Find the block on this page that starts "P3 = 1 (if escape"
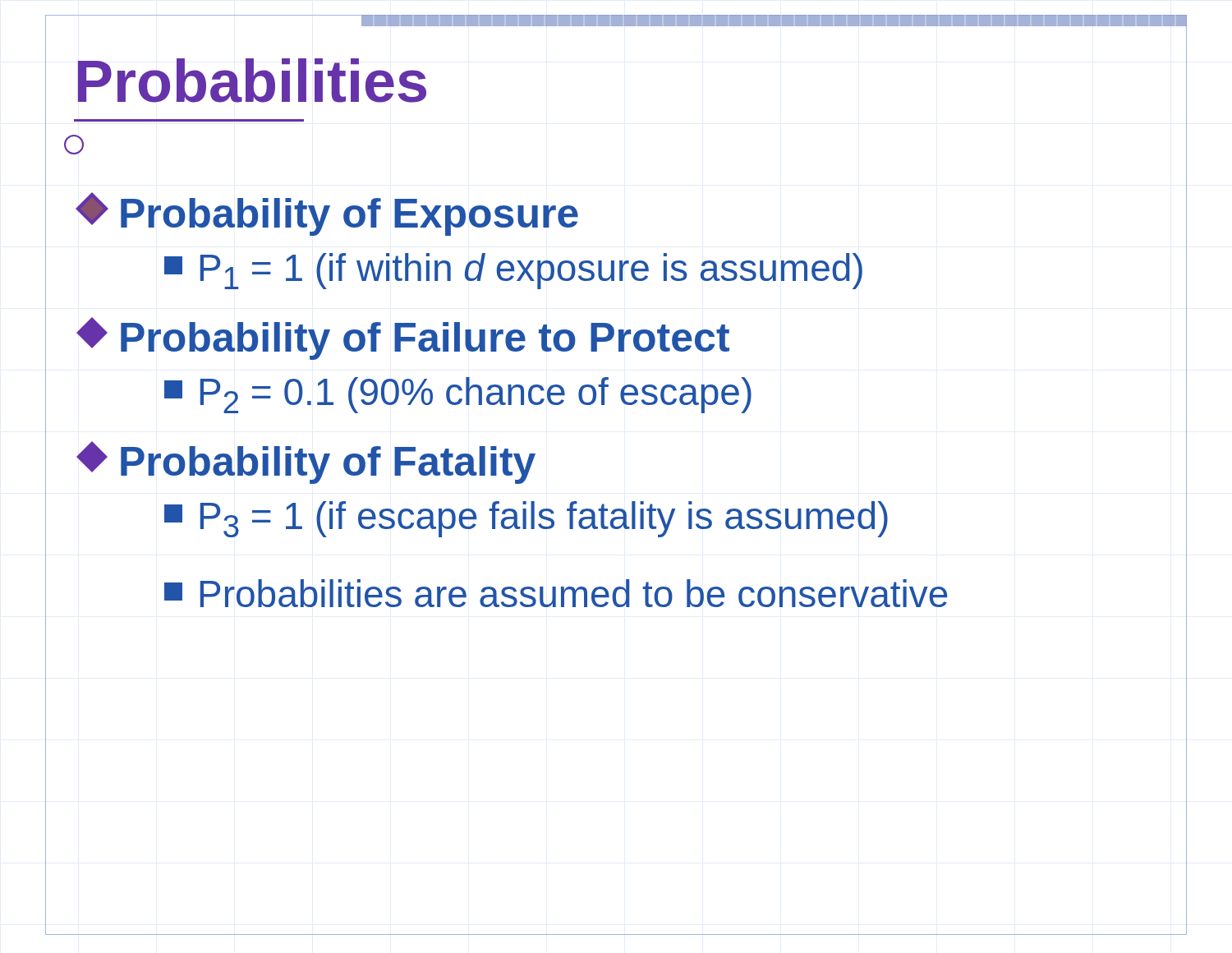The image size is (1232, 953). [527, 520]
